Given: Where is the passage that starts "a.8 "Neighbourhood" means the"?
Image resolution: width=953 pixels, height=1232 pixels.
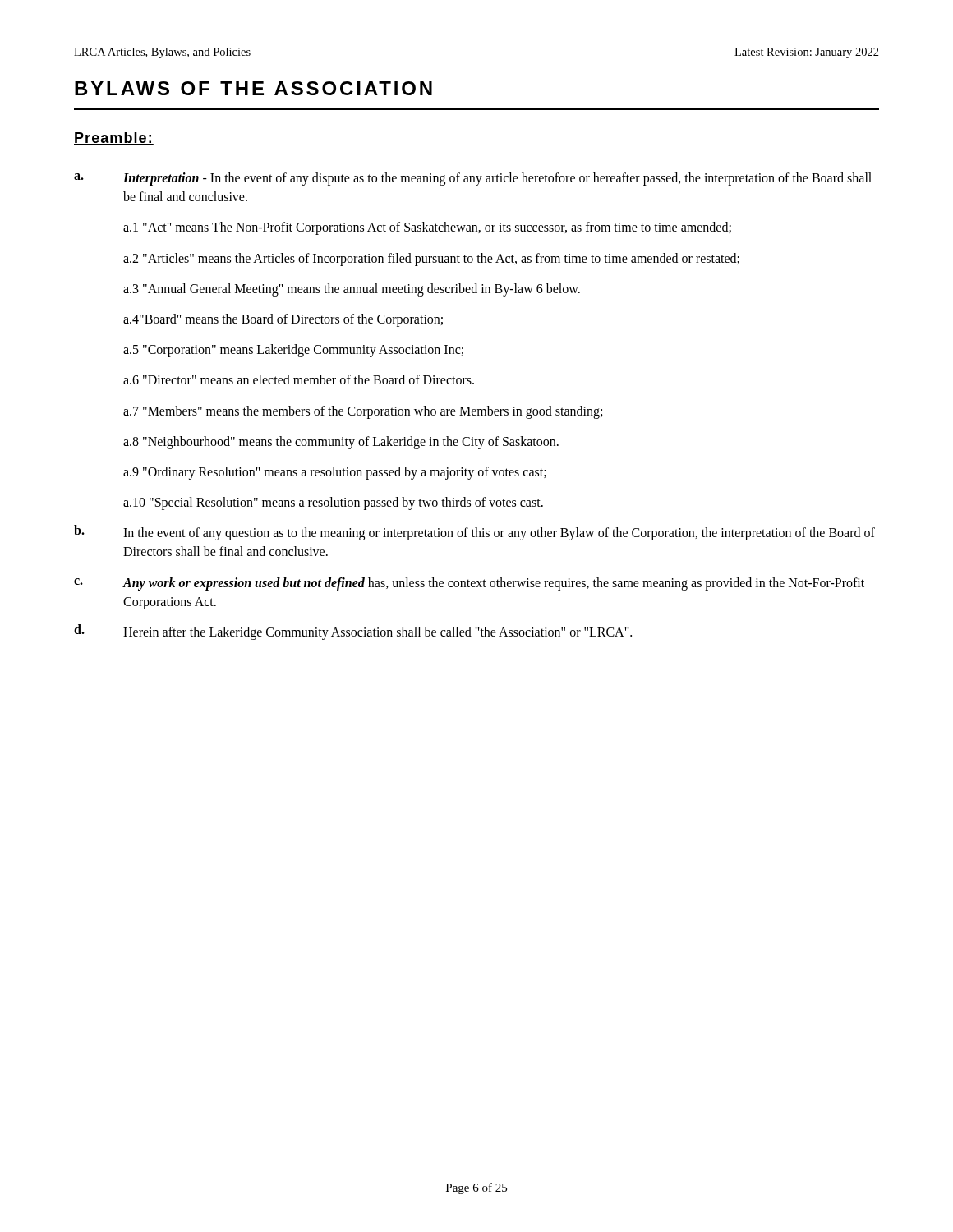Looking at the screenshot, I should [341, 441].
